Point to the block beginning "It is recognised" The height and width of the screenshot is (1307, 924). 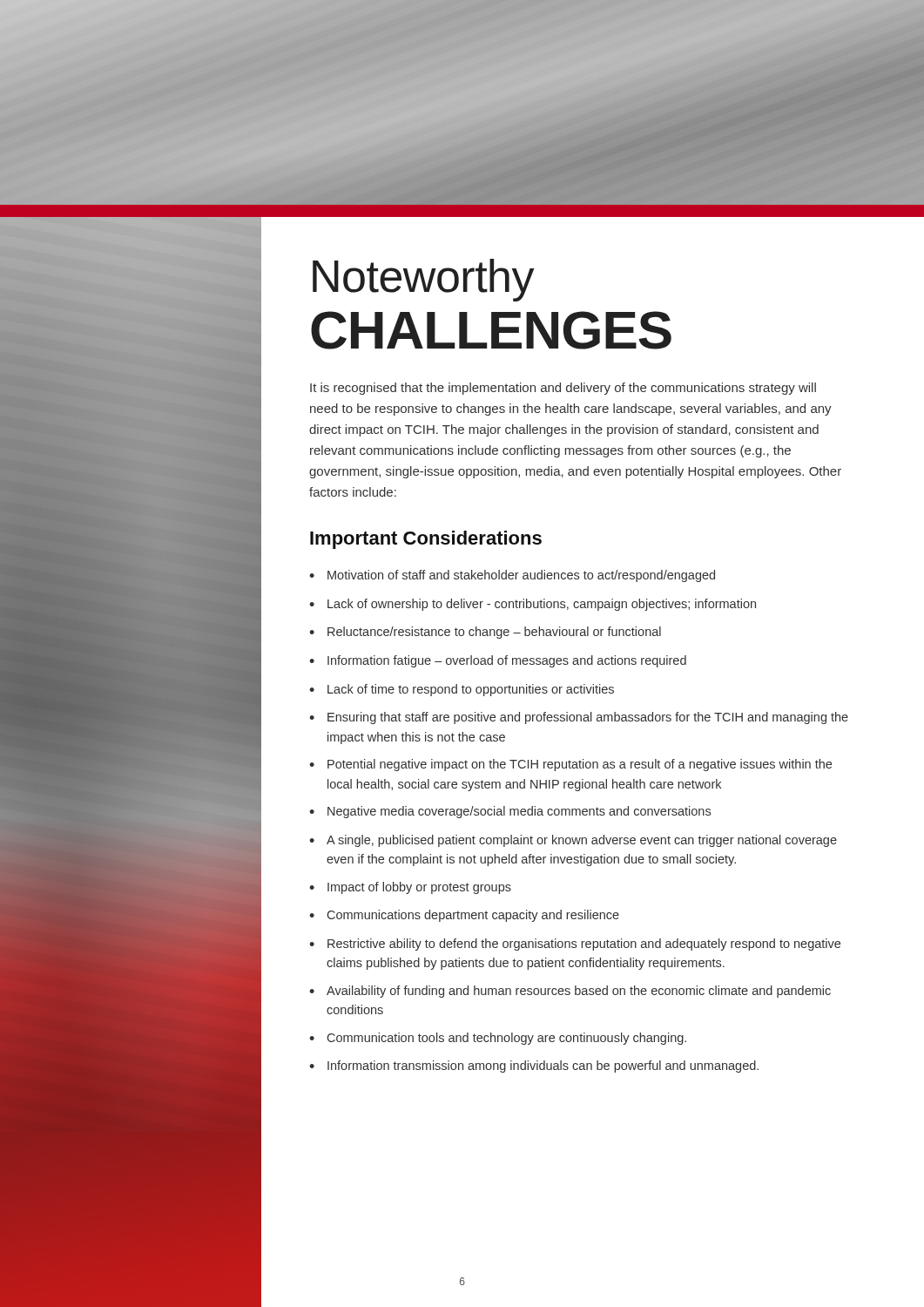575,440
